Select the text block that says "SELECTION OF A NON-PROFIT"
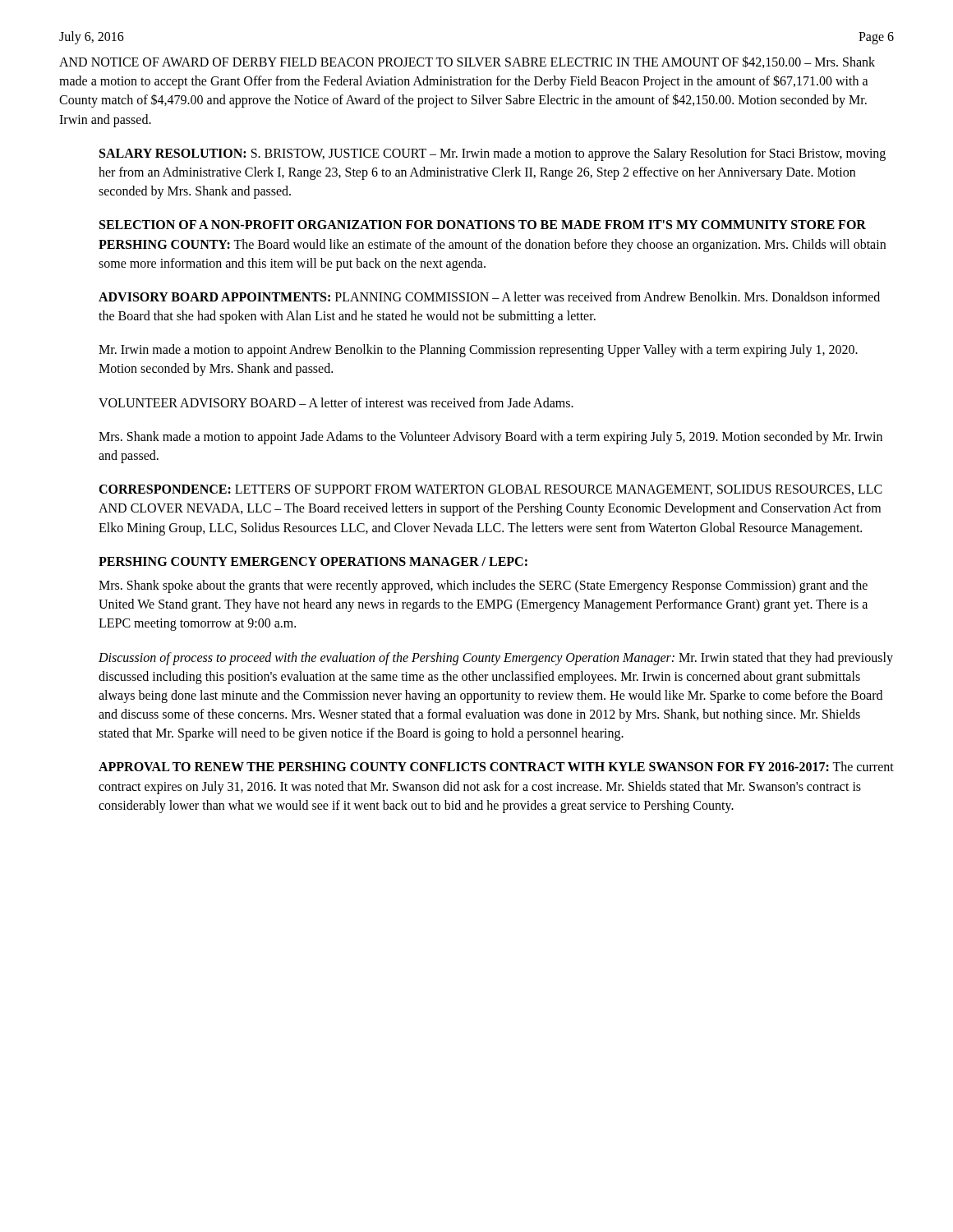The image size is (953, 1232). coord(492,244)
